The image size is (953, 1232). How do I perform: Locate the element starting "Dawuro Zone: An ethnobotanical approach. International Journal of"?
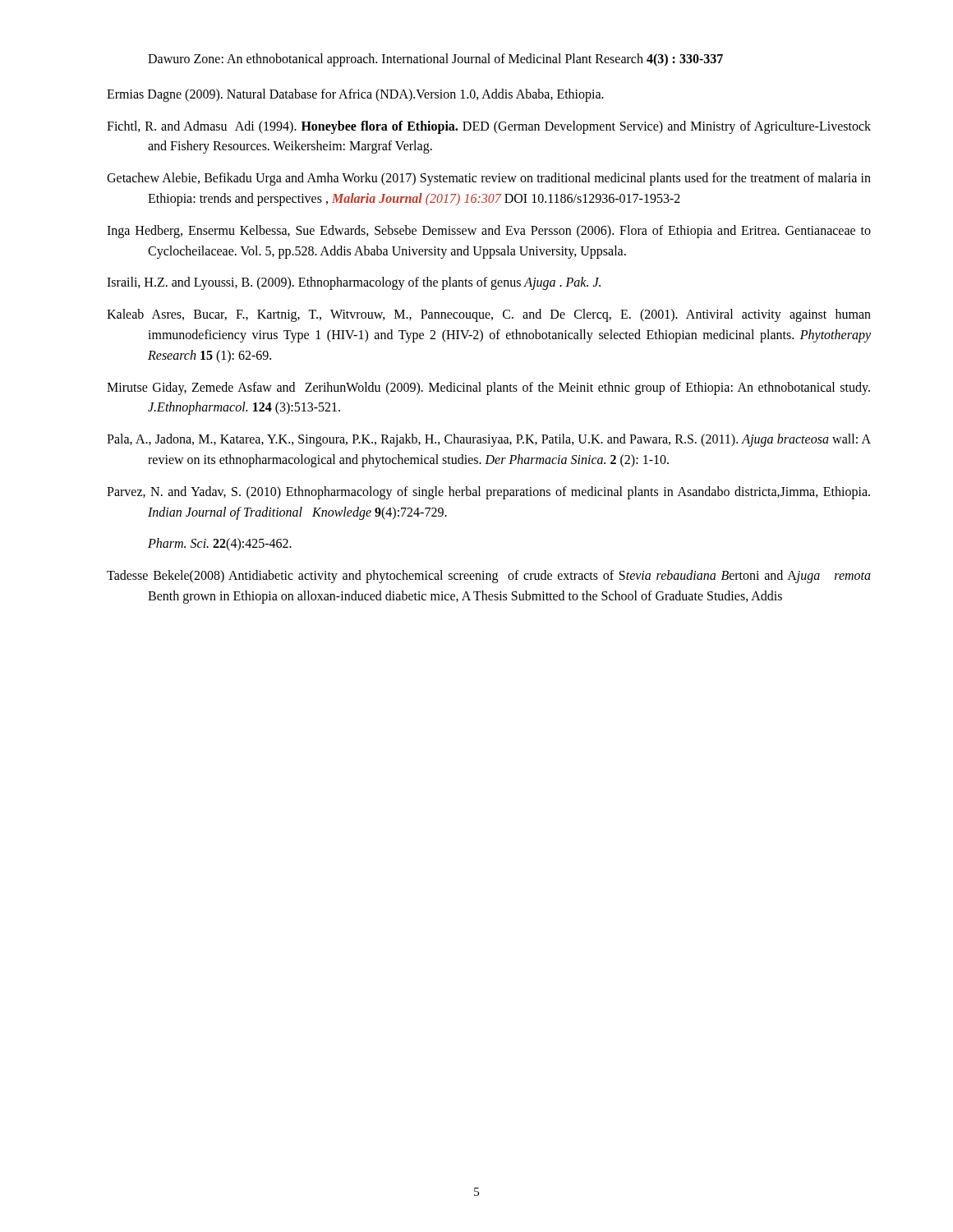pyautogui.click(x=436, y=59)
